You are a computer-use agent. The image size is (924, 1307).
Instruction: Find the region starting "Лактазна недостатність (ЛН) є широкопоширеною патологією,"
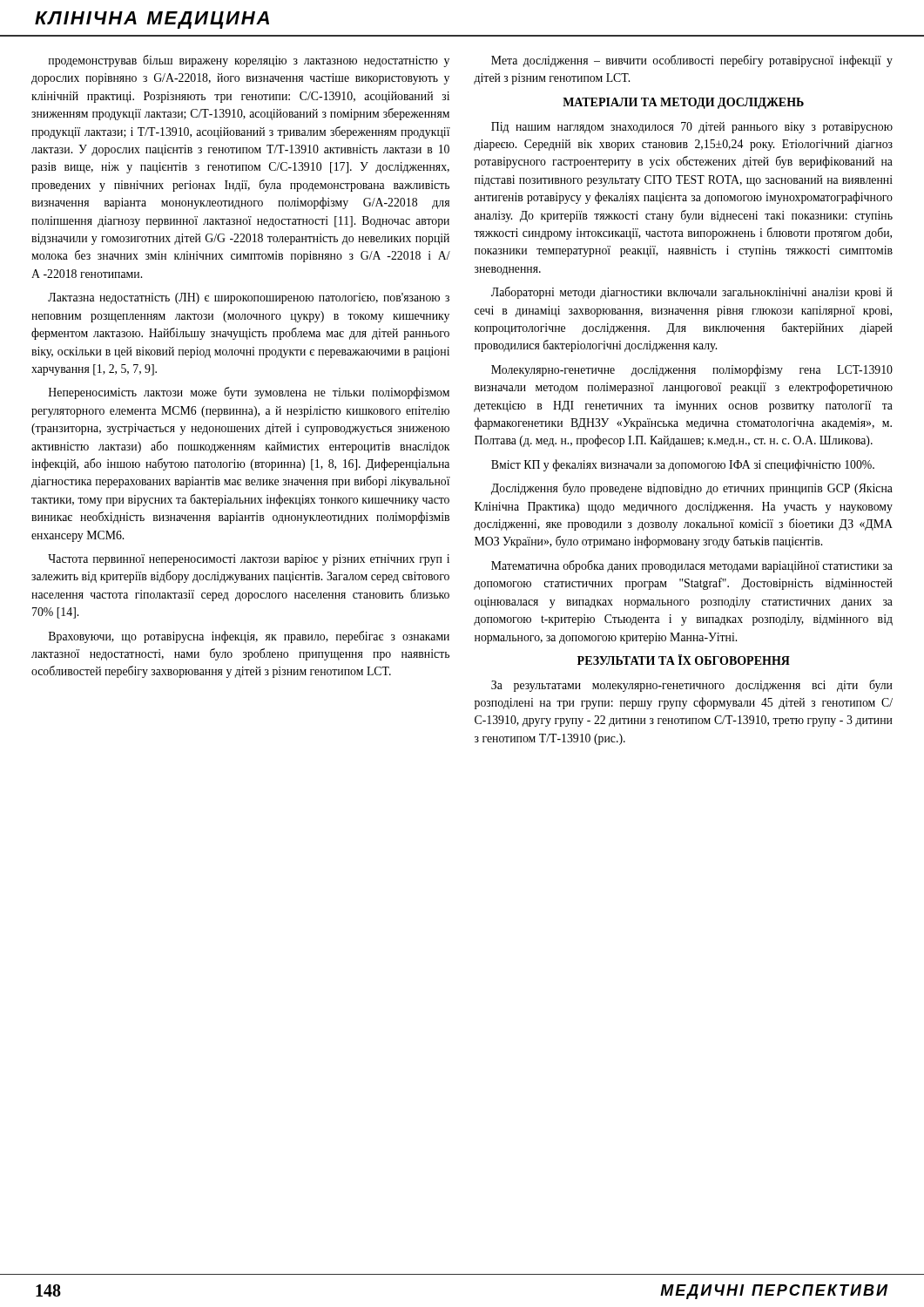click(x=241, y=334)
